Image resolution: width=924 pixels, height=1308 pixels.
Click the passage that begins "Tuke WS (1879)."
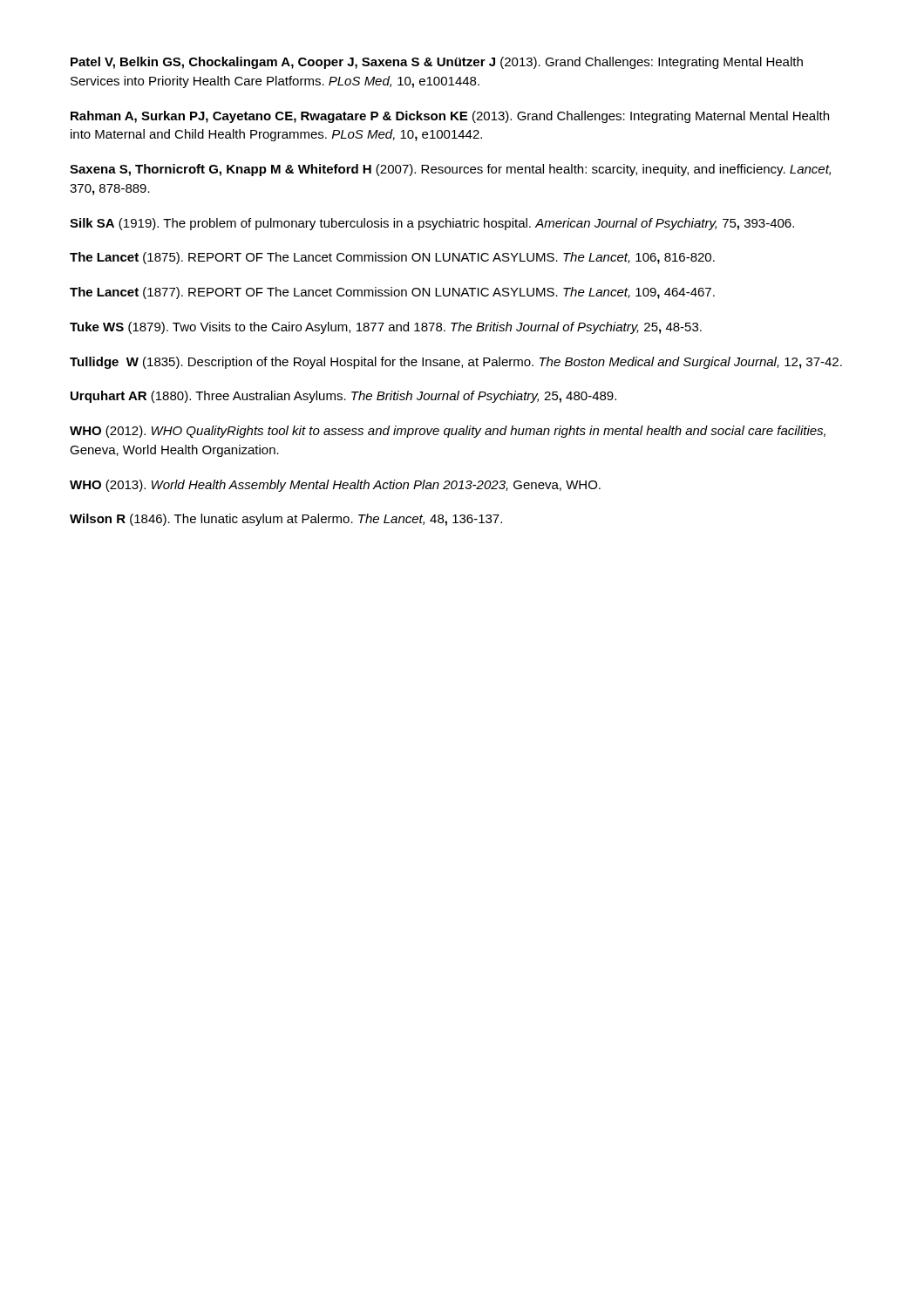pyautogui.click(x=386, y=326)
